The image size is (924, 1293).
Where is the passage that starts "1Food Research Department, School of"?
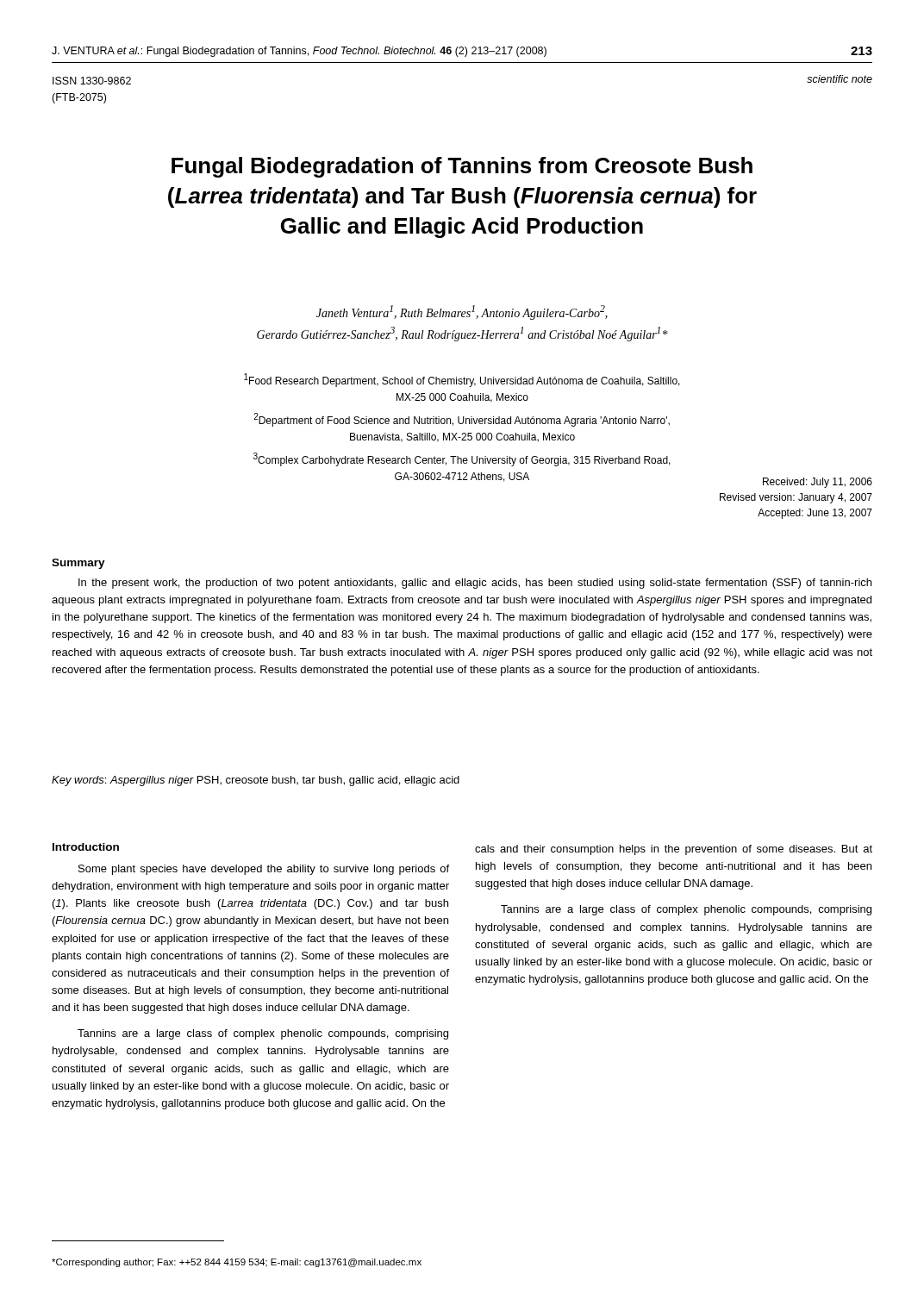click(462, 428)
